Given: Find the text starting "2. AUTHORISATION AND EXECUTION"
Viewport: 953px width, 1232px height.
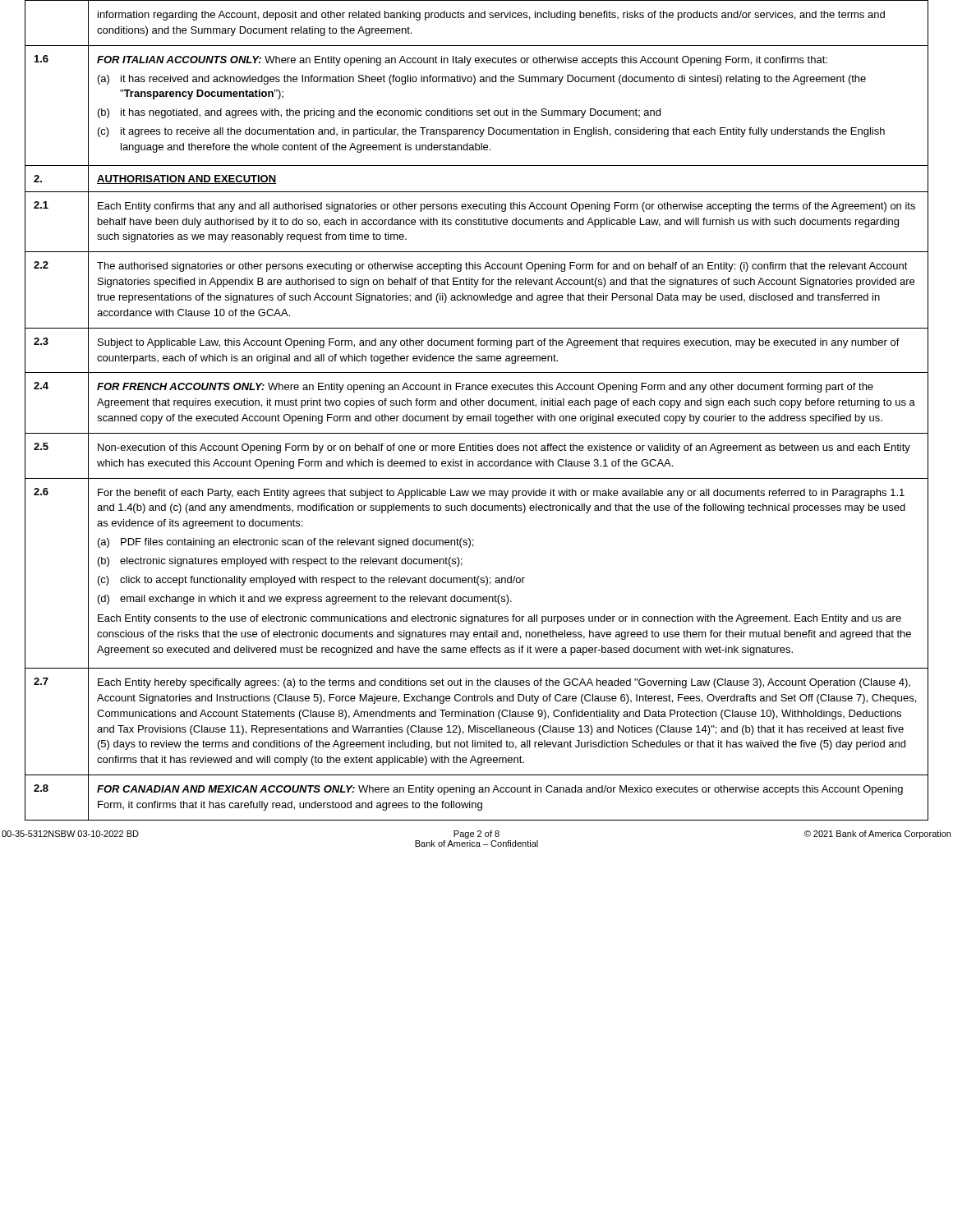Looking at the screenshot, I should pyautogui.click(x=476, y=178).
